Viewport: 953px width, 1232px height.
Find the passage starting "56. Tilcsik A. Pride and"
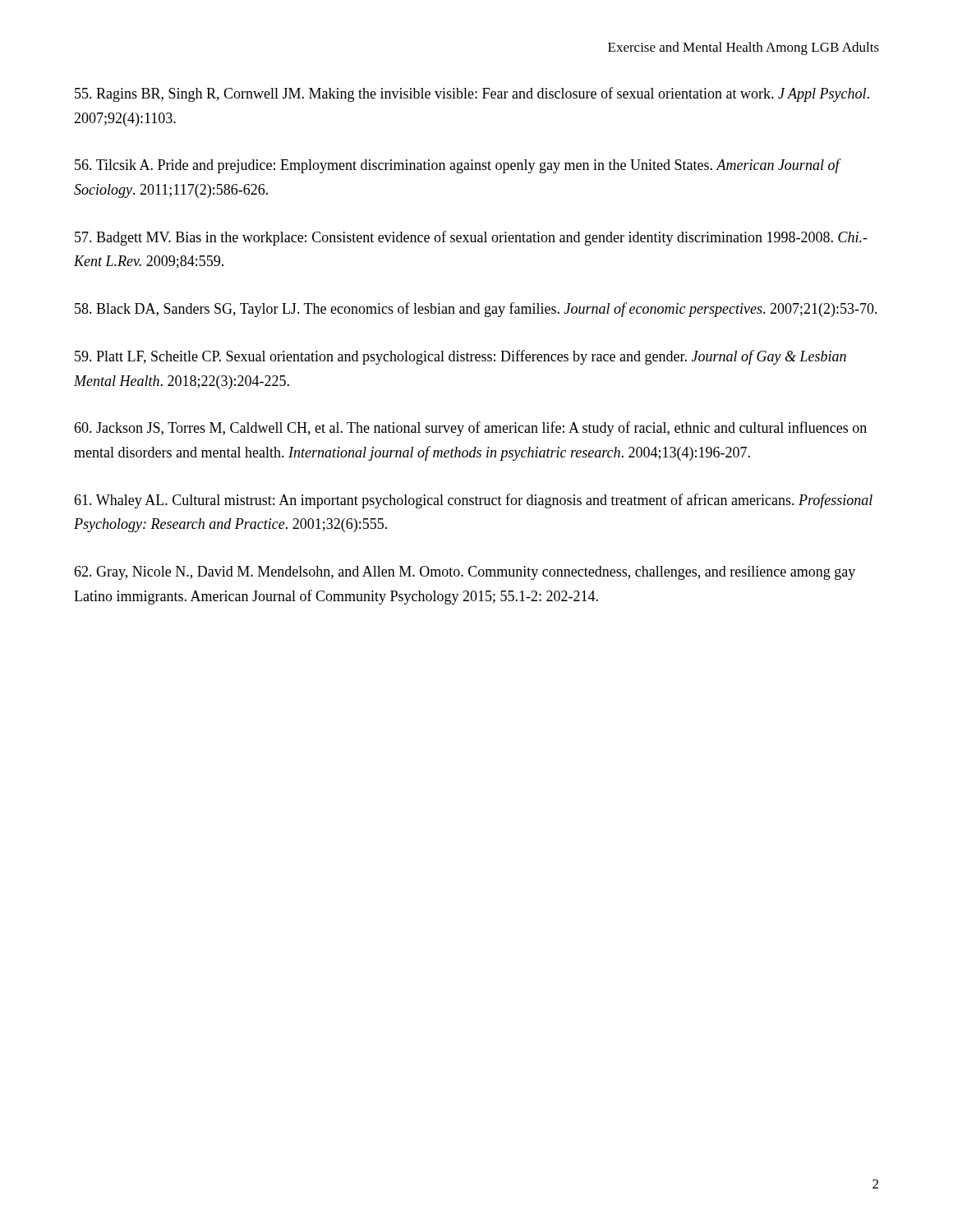[457, 178]
